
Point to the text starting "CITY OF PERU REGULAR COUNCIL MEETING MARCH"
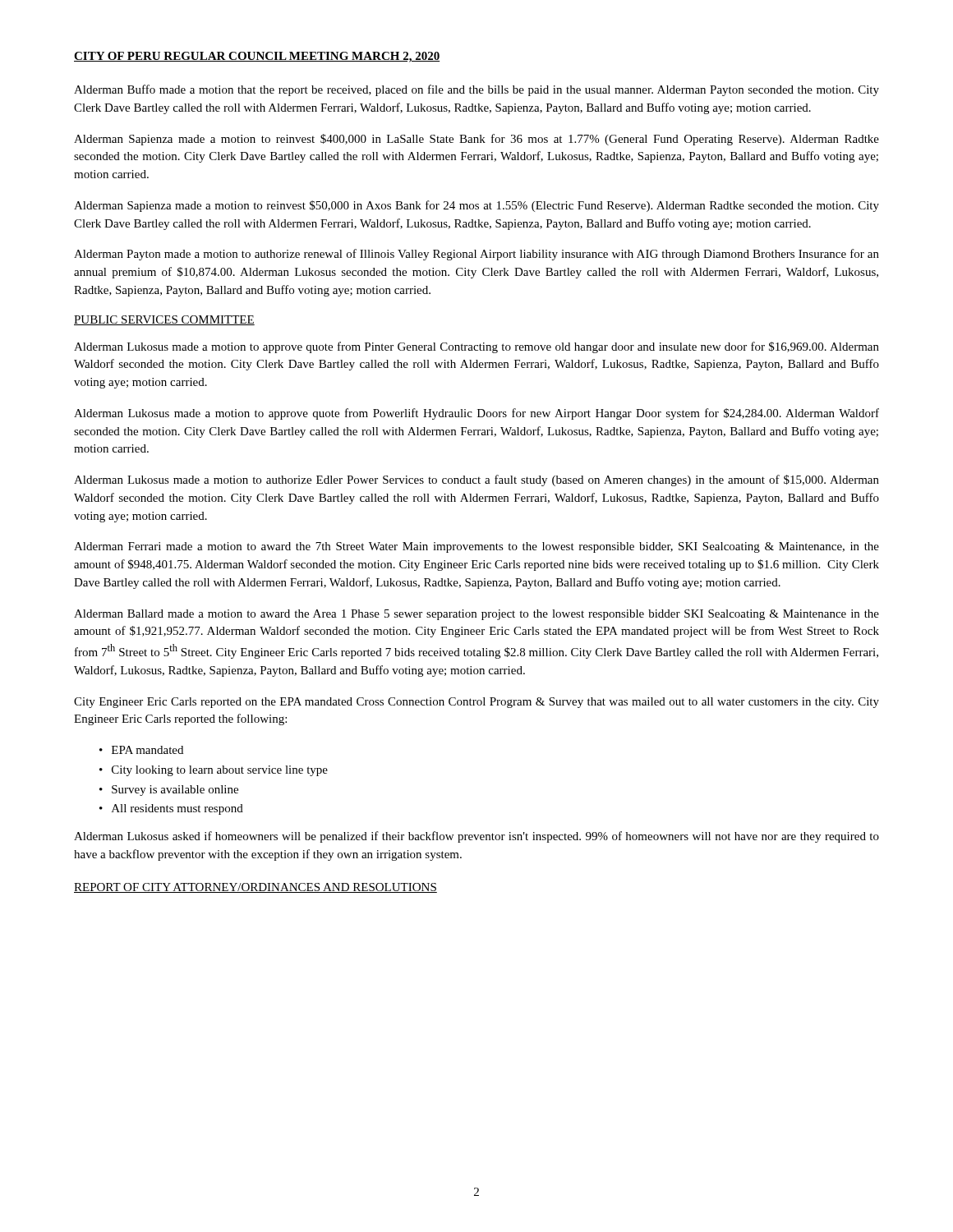(x=257, y=56)
